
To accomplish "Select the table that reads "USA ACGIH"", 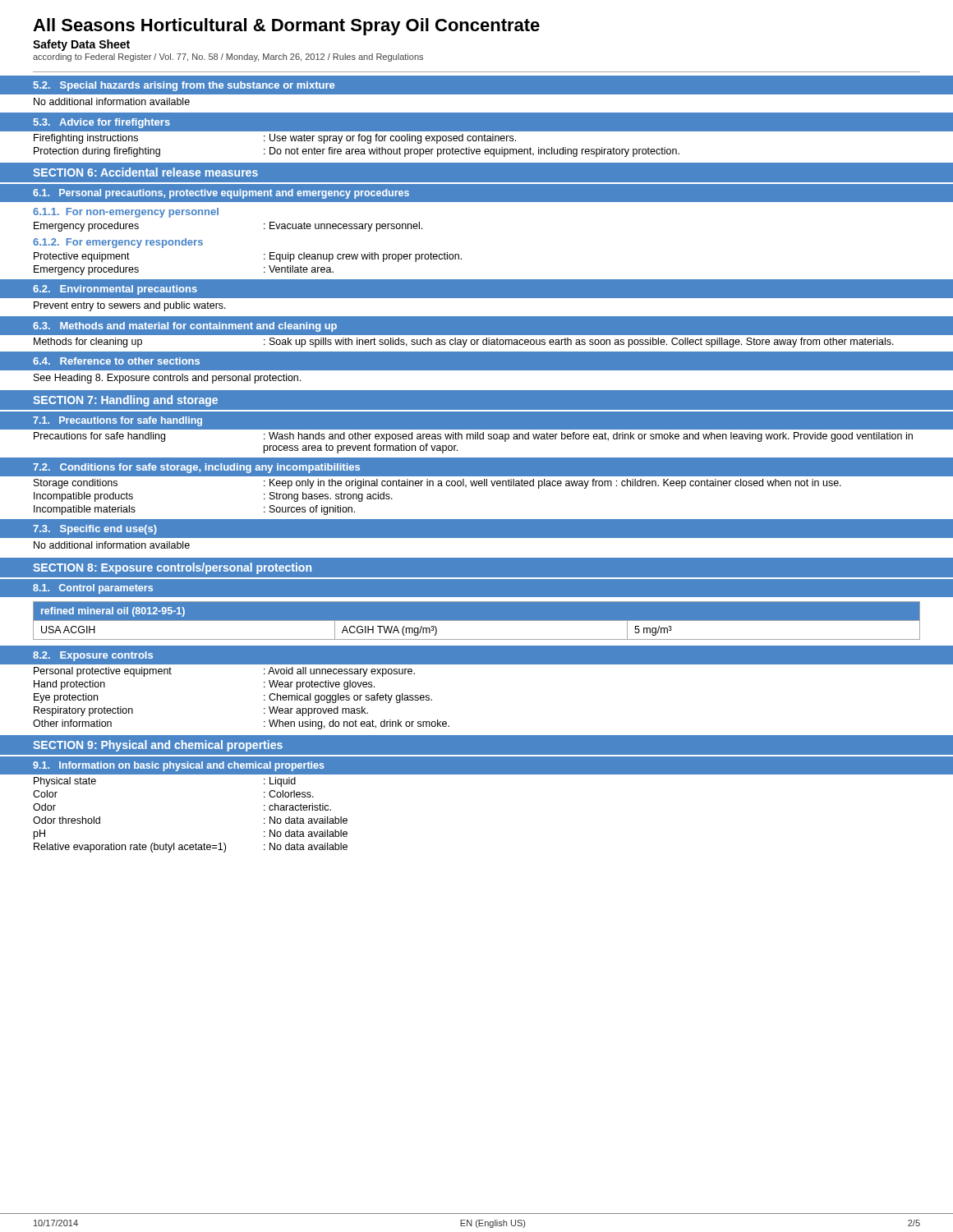I will 476,621.
